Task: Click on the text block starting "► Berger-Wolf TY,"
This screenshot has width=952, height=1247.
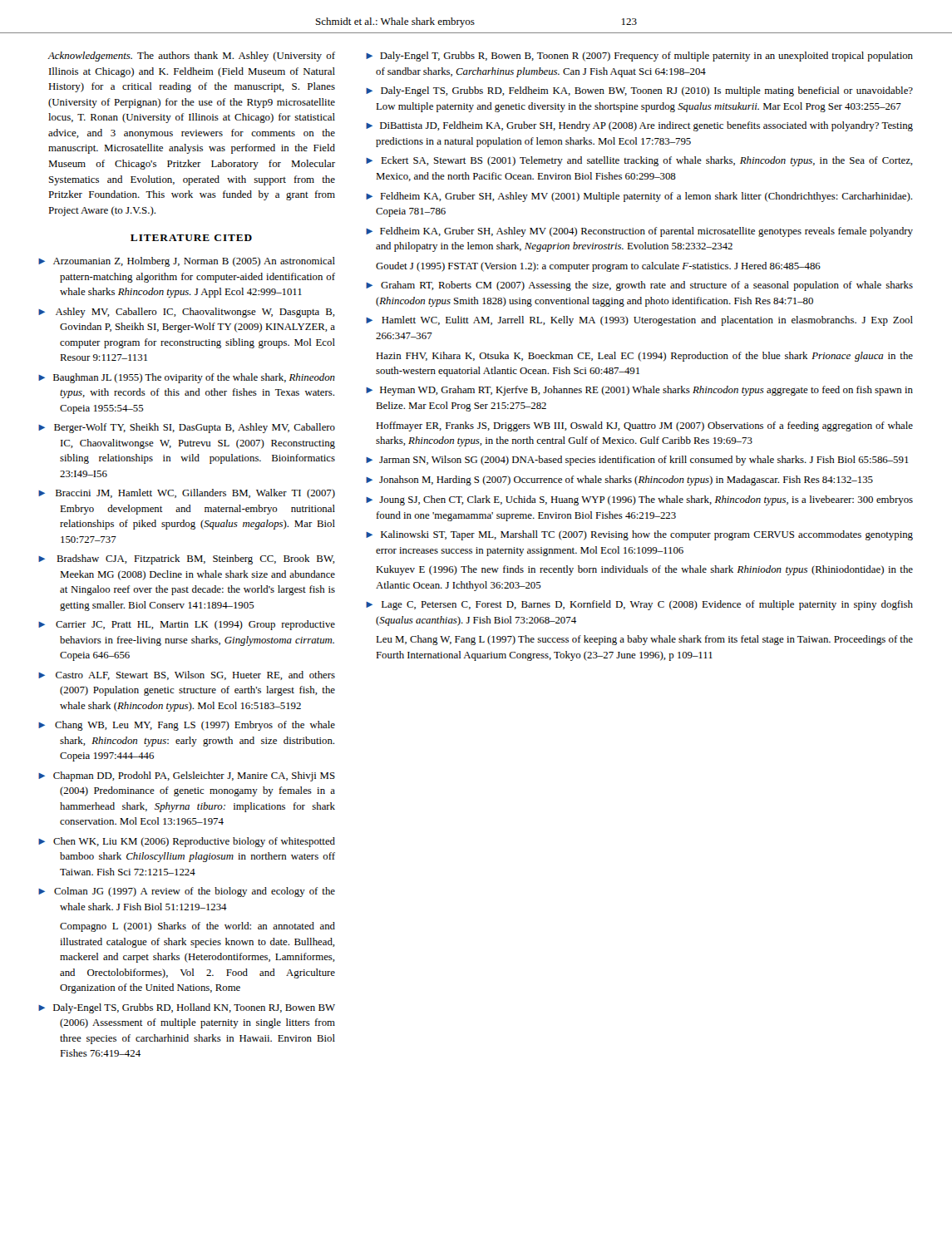Action: [x=192, y=450]
